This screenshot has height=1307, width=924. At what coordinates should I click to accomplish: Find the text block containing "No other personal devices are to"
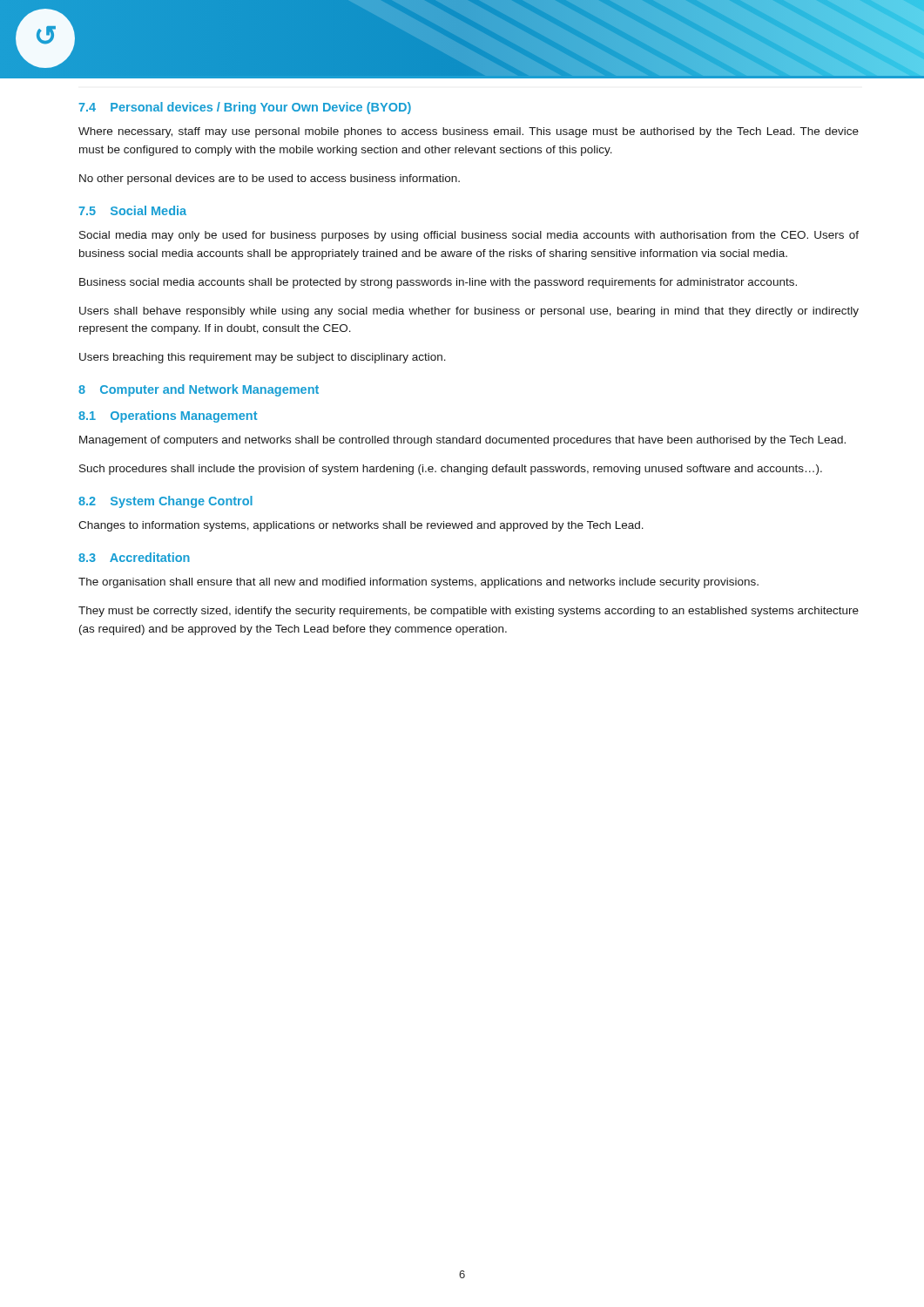[270, 178]
